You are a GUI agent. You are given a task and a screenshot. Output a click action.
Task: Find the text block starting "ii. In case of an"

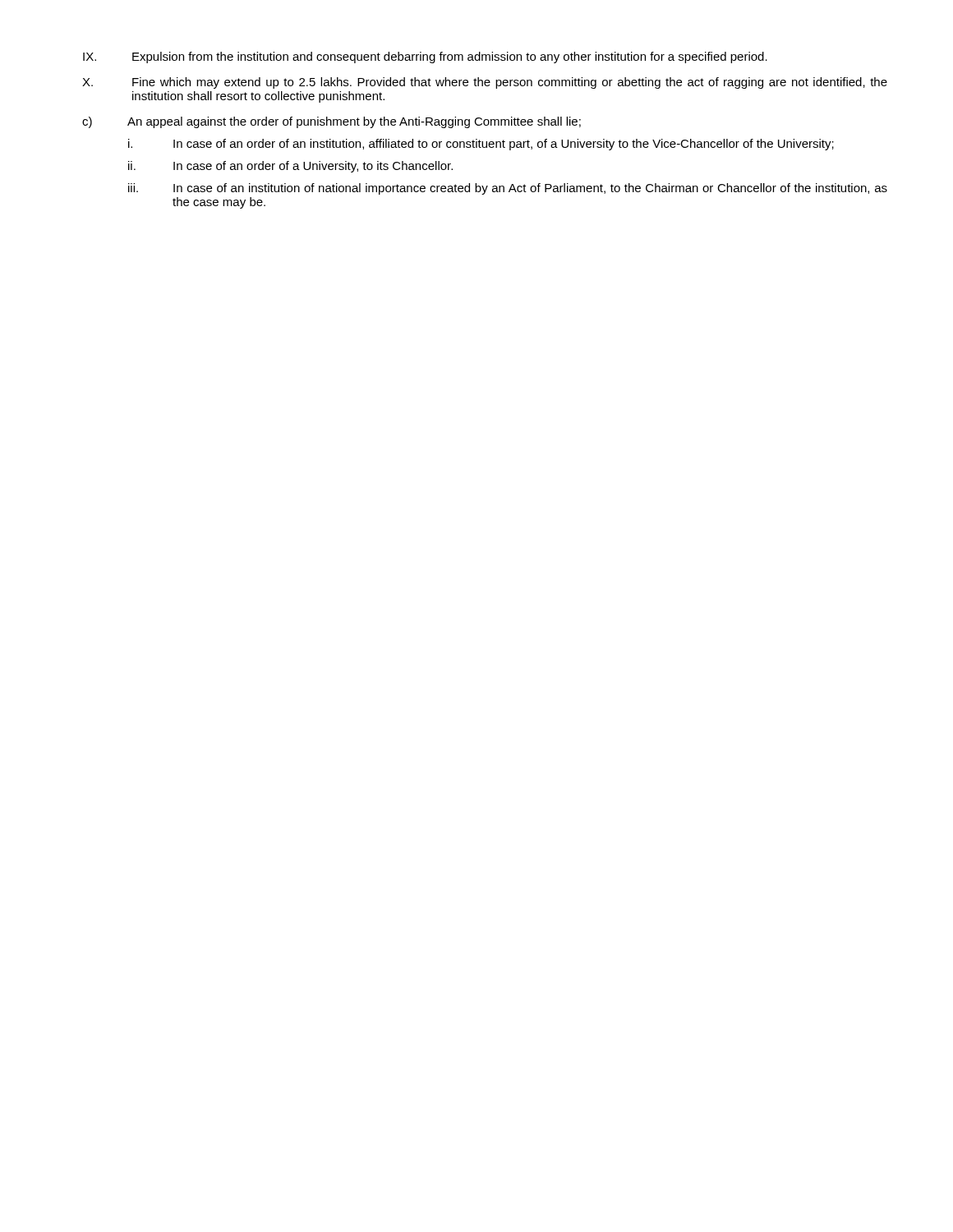point(290,167)
